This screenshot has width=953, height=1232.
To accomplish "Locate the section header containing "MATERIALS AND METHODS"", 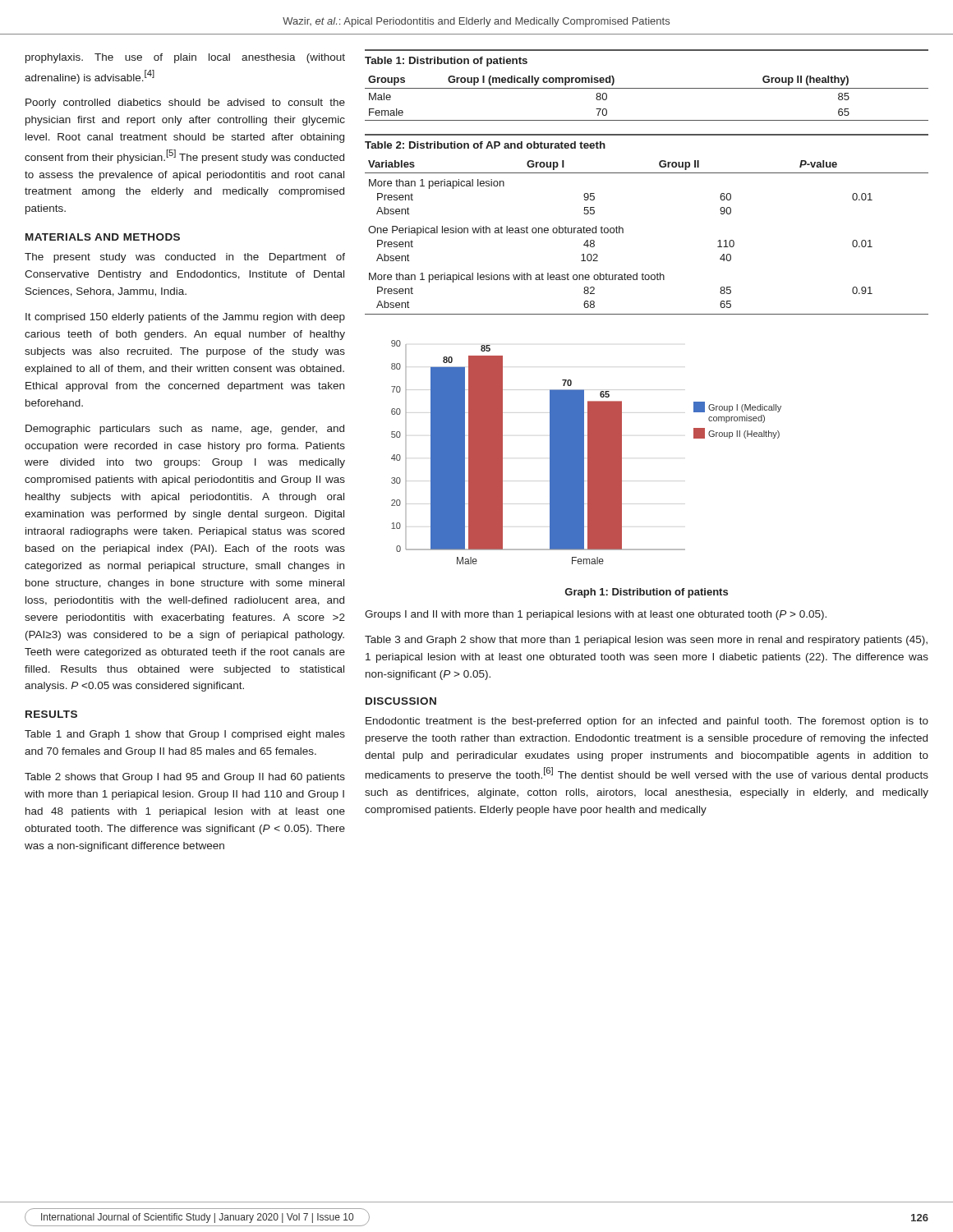I will pos(103,237).
